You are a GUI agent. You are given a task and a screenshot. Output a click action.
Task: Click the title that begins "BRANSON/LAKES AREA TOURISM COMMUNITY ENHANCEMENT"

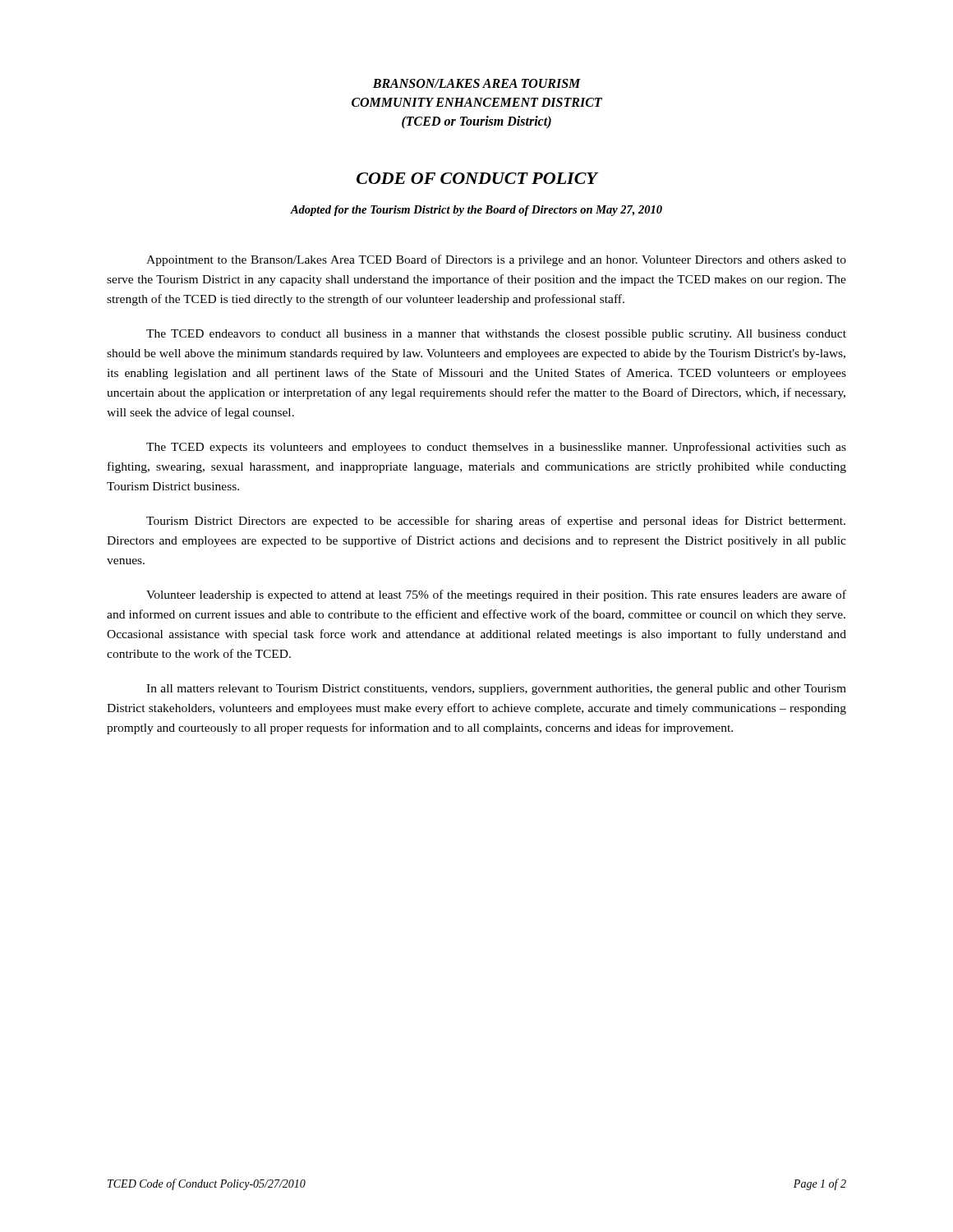point(476,103)
